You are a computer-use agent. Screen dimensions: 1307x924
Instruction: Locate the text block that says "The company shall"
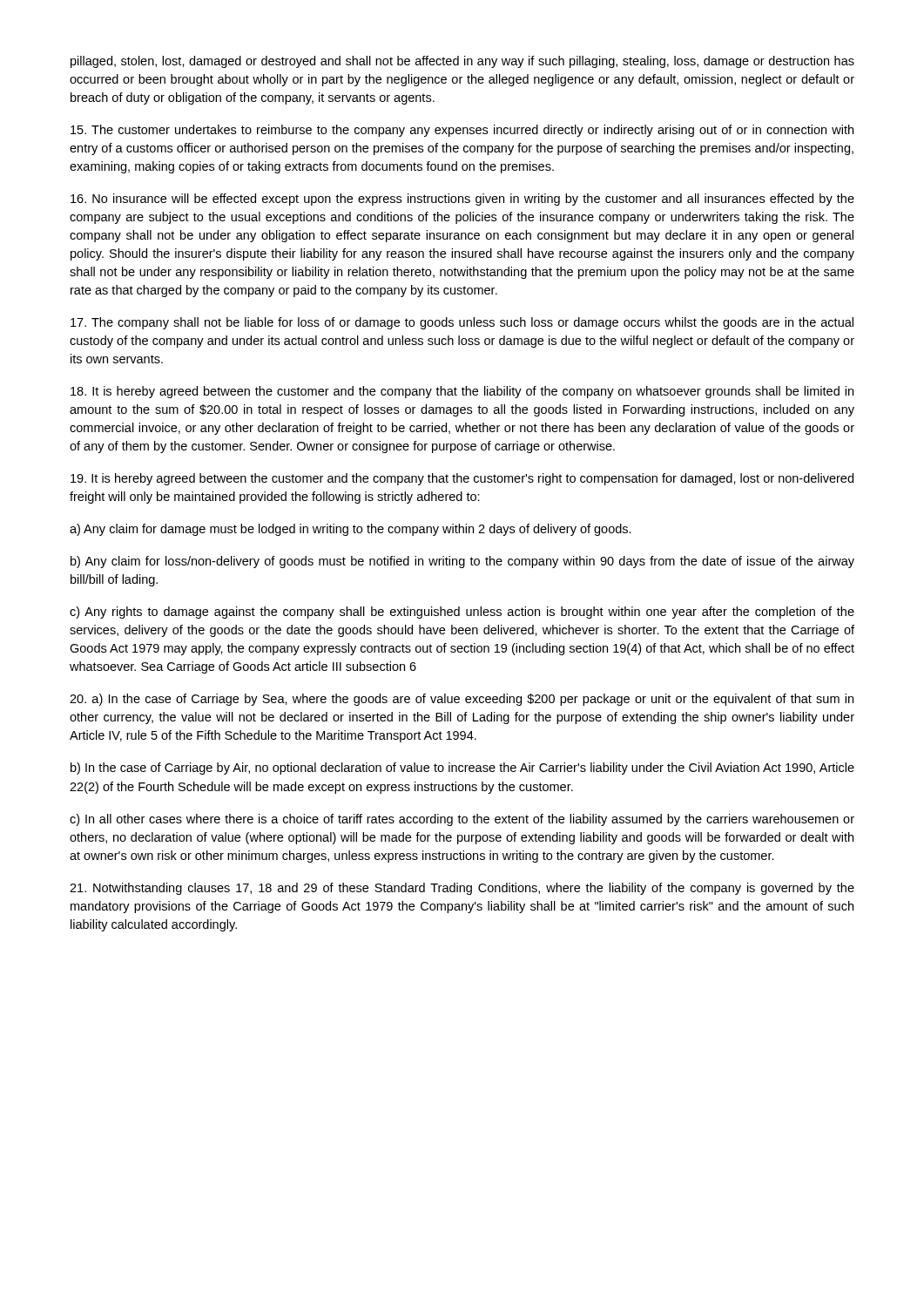tap(462, 341)
